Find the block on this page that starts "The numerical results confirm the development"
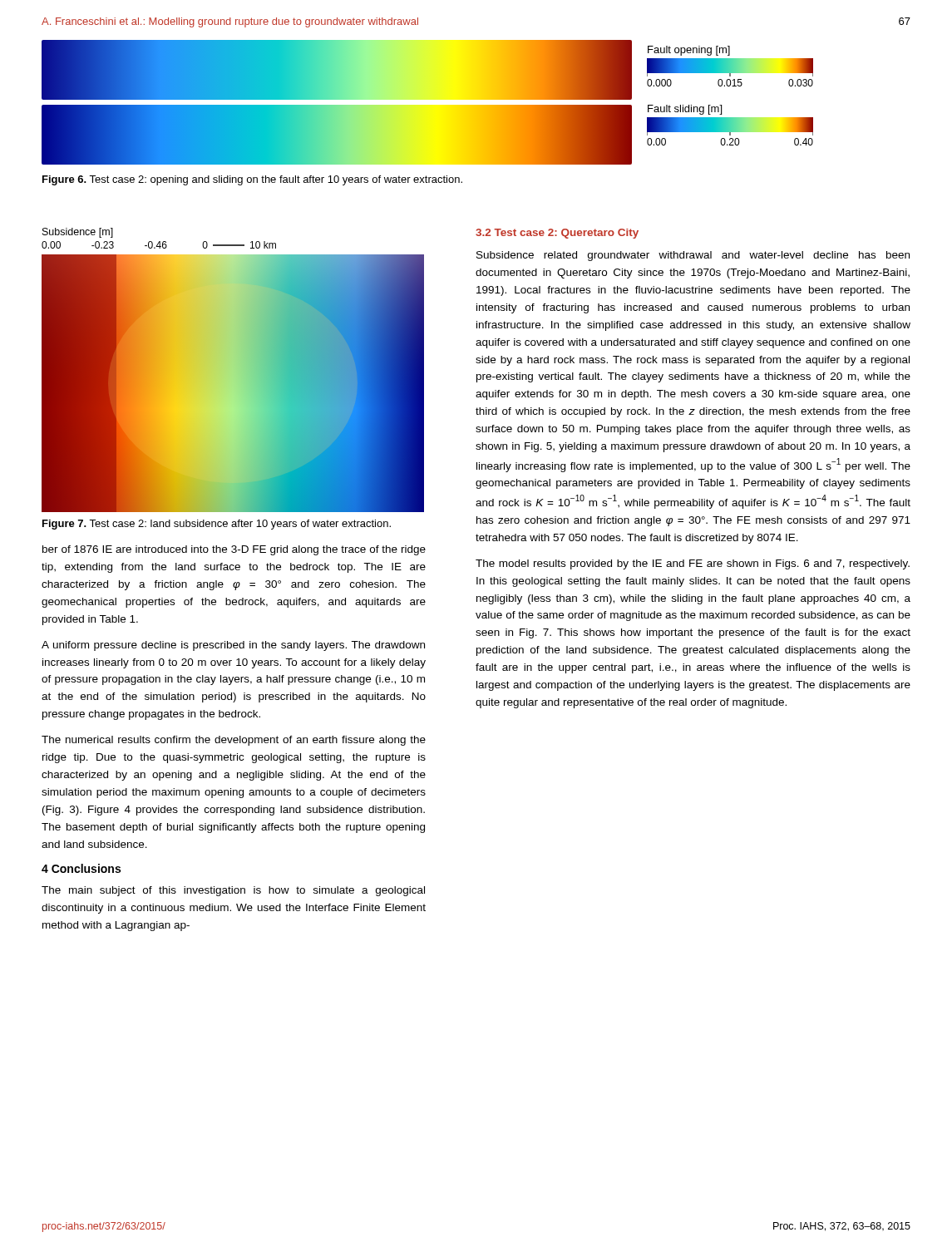The height and width of the screenshot is (1247, 952). click(x=234, y=792)
